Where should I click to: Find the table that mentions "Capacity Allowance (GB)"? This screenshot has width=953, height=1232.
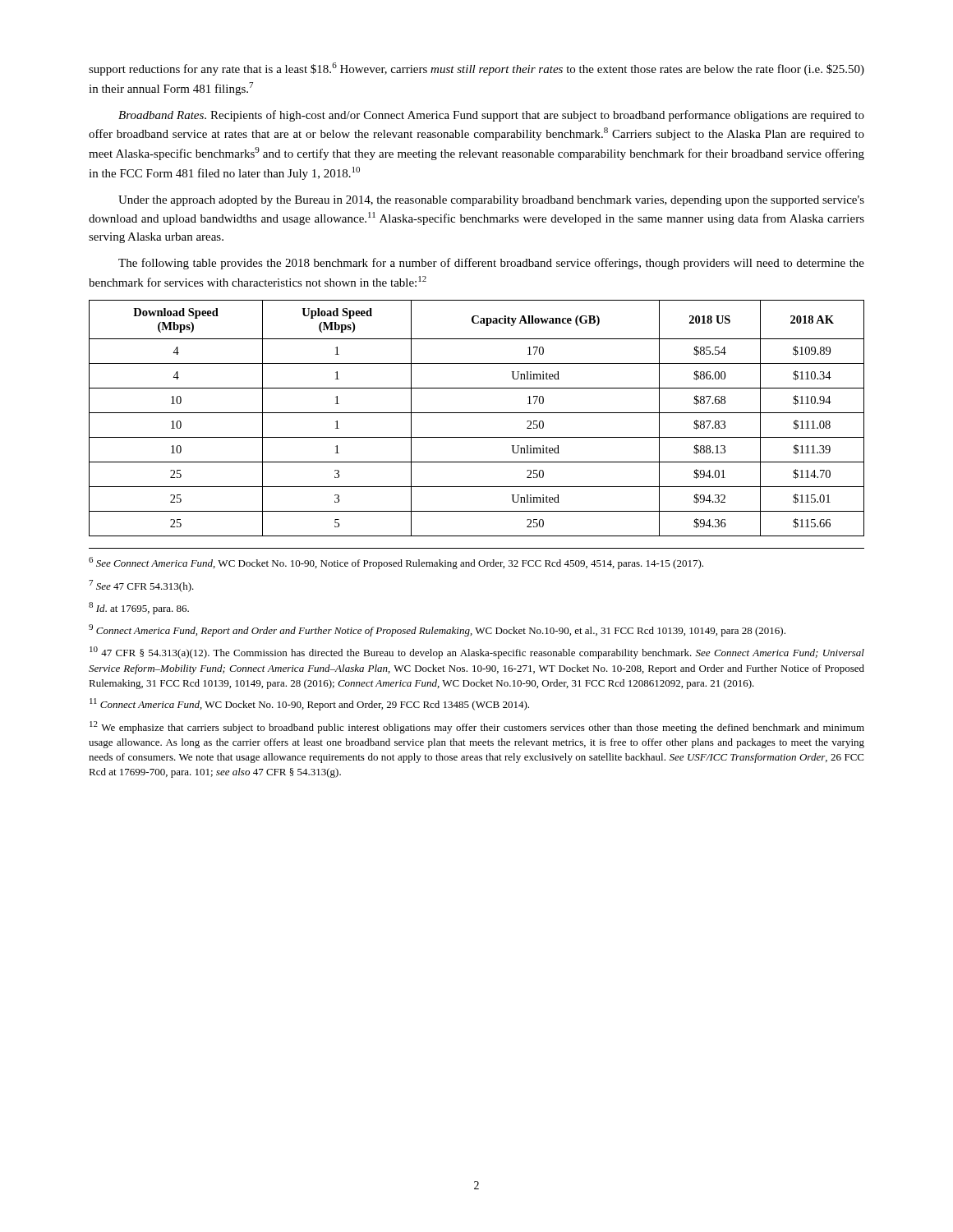476,418
